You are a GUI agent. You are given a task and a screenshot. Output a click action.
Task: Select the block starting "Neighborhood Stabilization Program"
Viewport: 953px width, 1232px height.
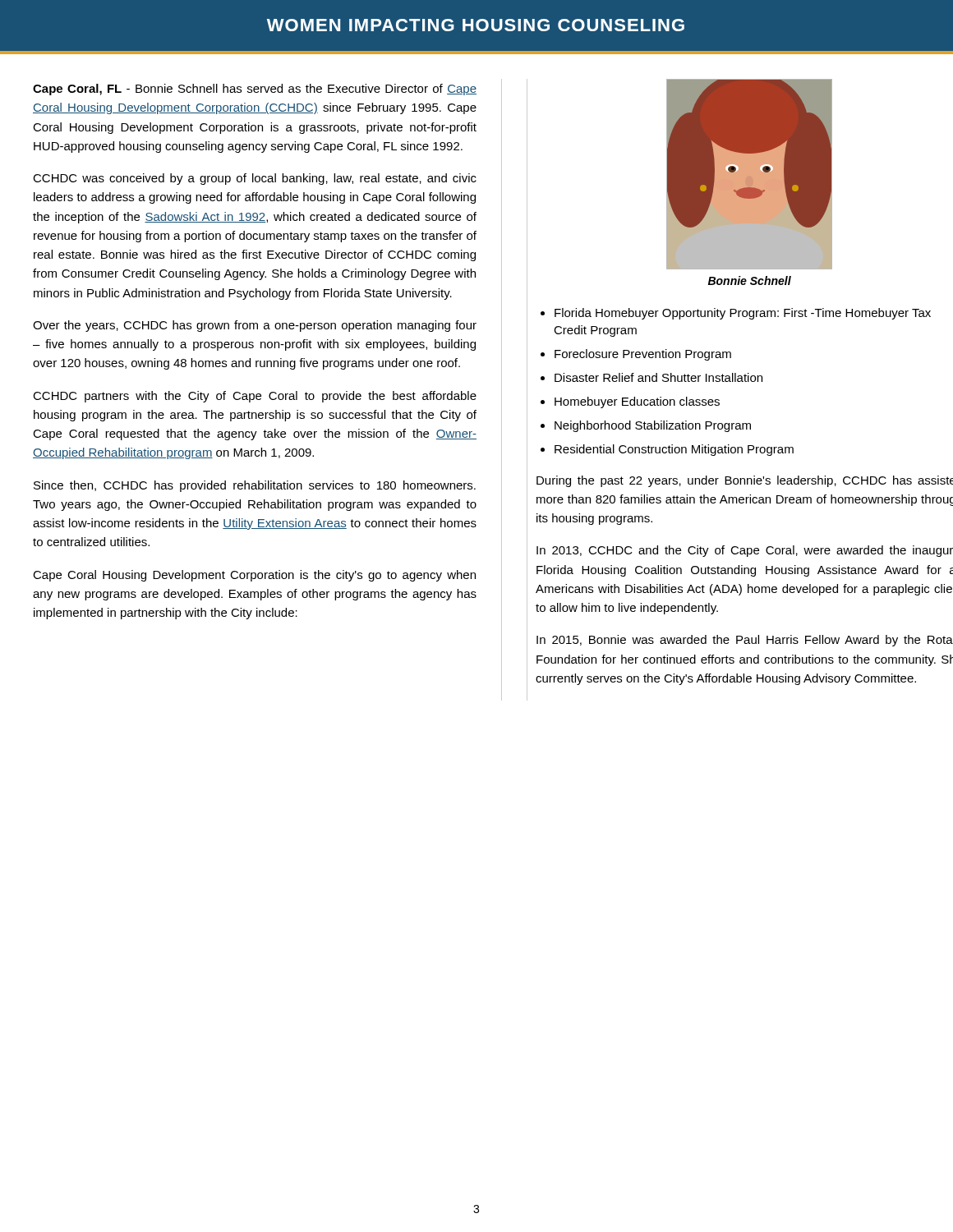[x=653, y=425]
